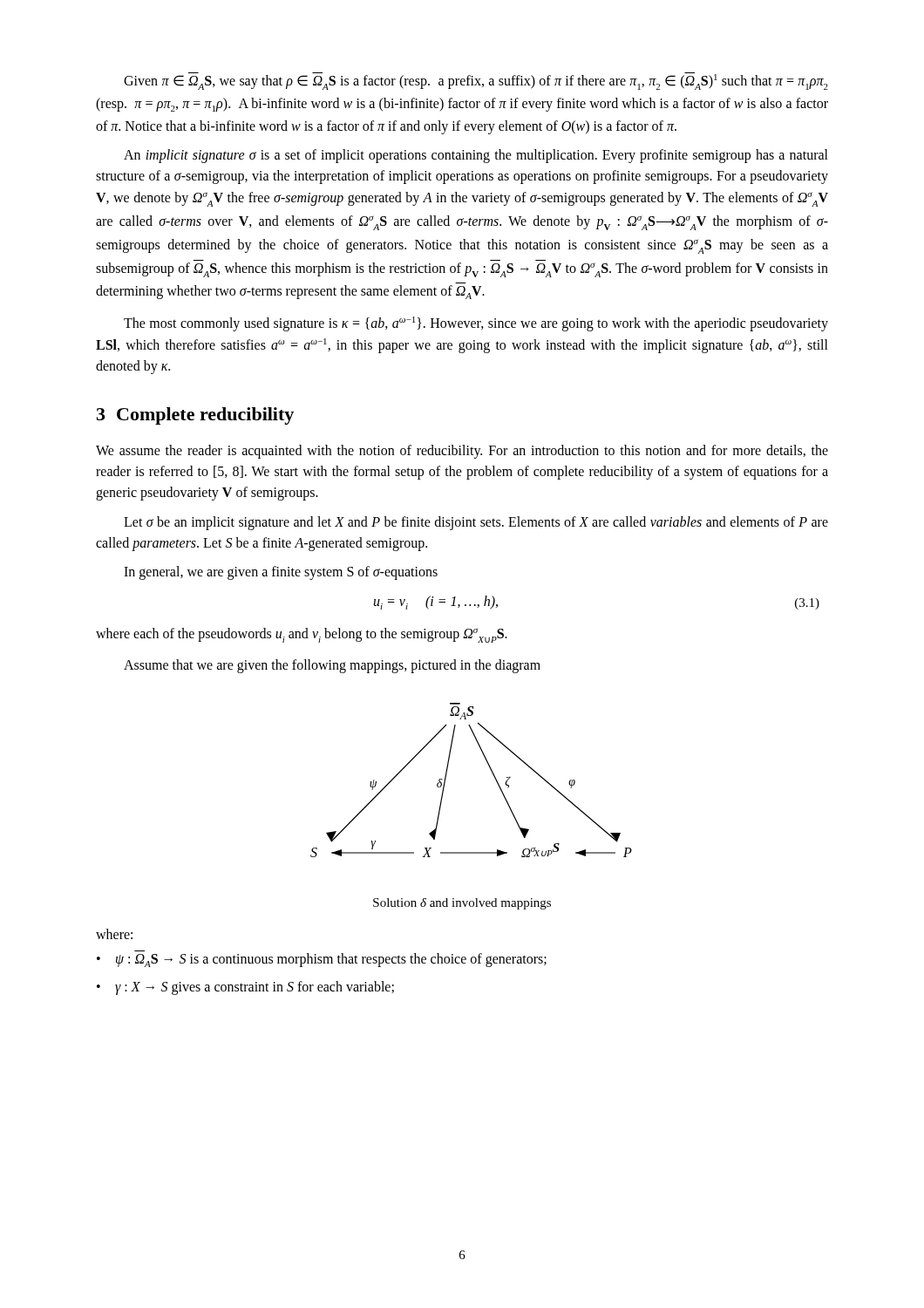Point to the region starting "• ψ : ΩAS → S is"
The image size is (924, 1308).
click(x=322, y=960)
